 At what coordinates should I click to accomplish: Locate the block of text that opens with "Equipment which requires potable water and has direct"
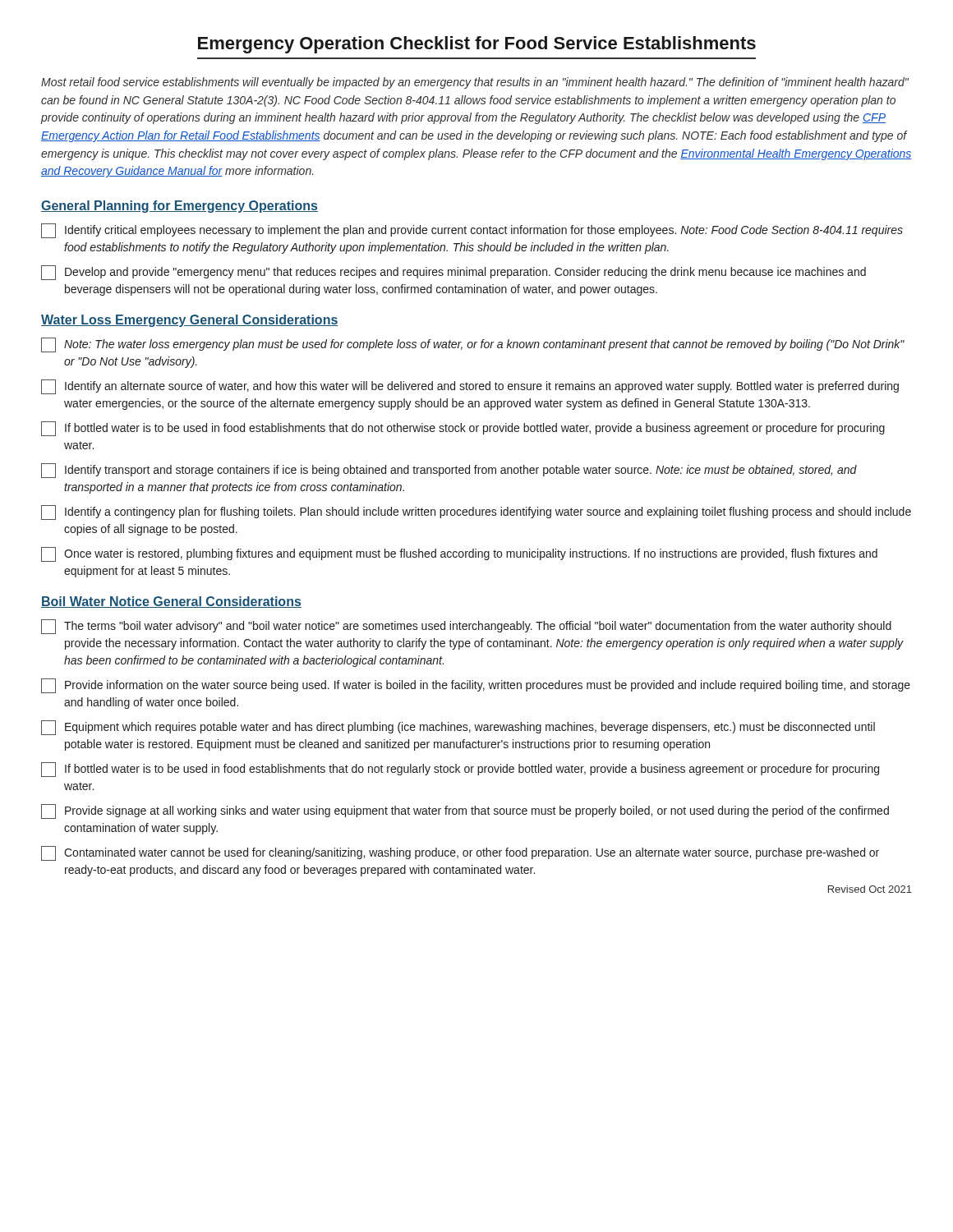[476, 736]
